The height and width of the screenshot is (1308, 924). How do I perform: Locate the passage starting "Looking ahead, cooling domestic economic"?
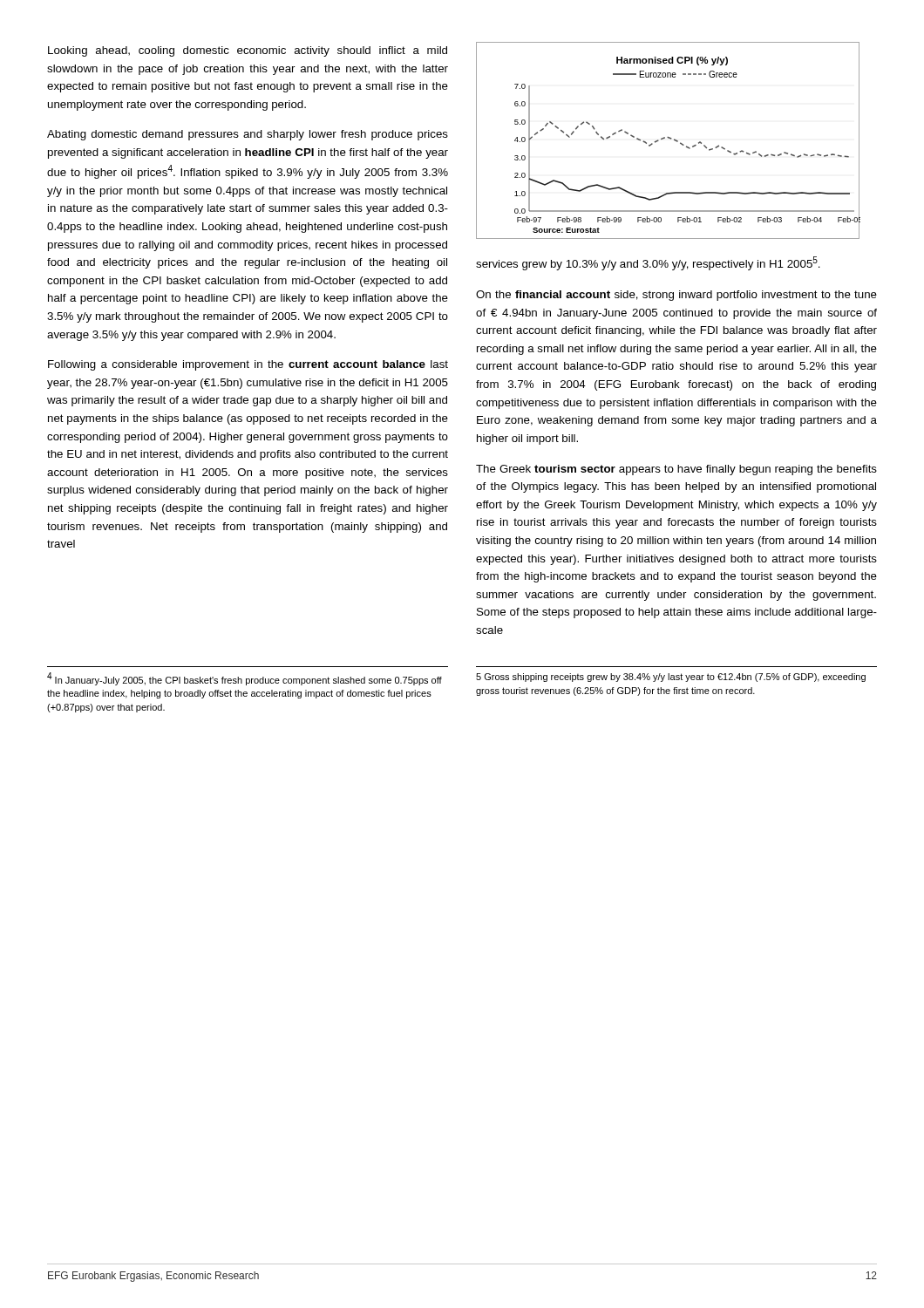click(x=248, y=77)
